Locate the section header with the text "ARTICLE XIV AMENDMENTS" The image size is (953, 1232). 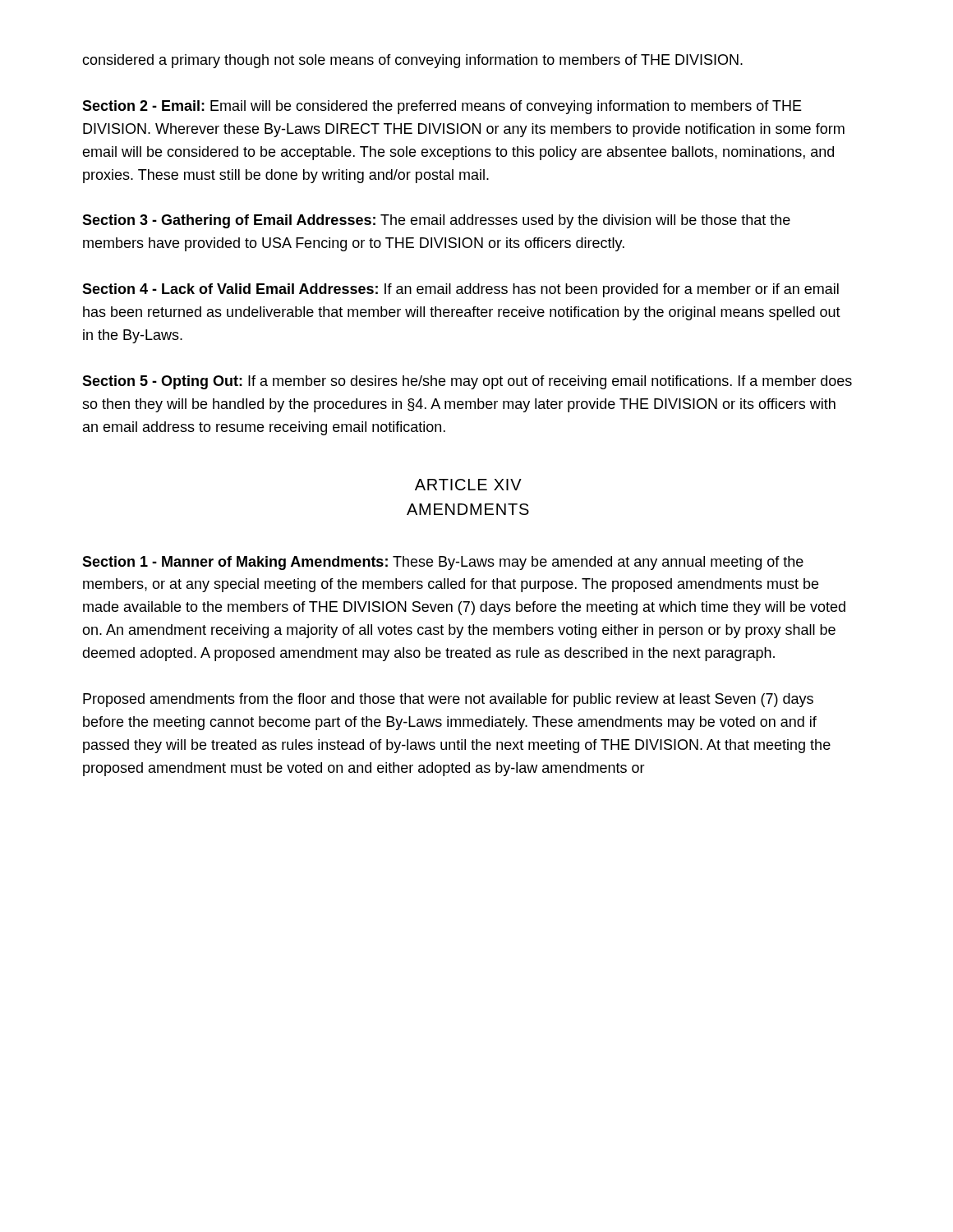(468, 497)
